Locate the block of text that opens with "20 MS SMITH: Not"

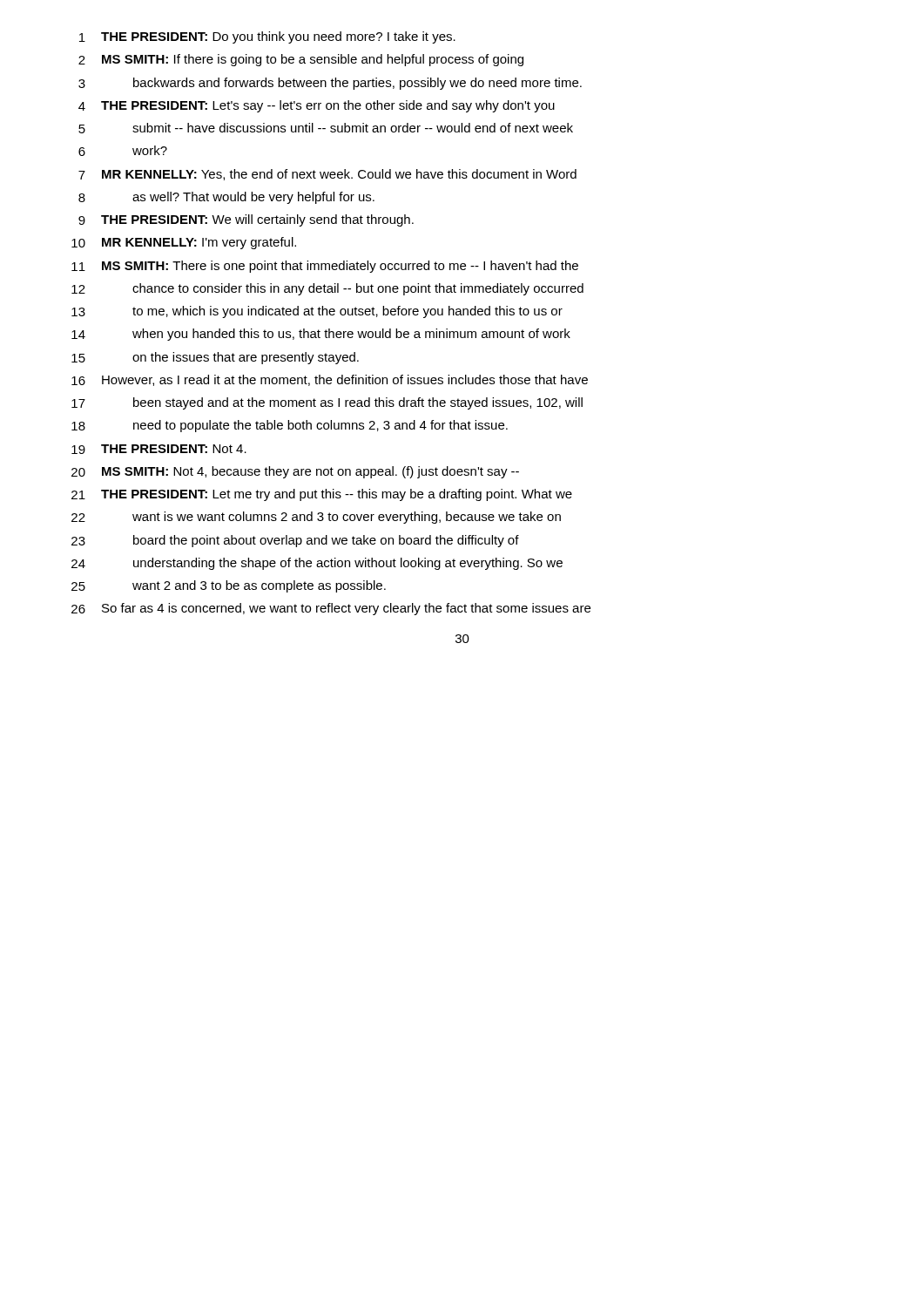point(462,471)
